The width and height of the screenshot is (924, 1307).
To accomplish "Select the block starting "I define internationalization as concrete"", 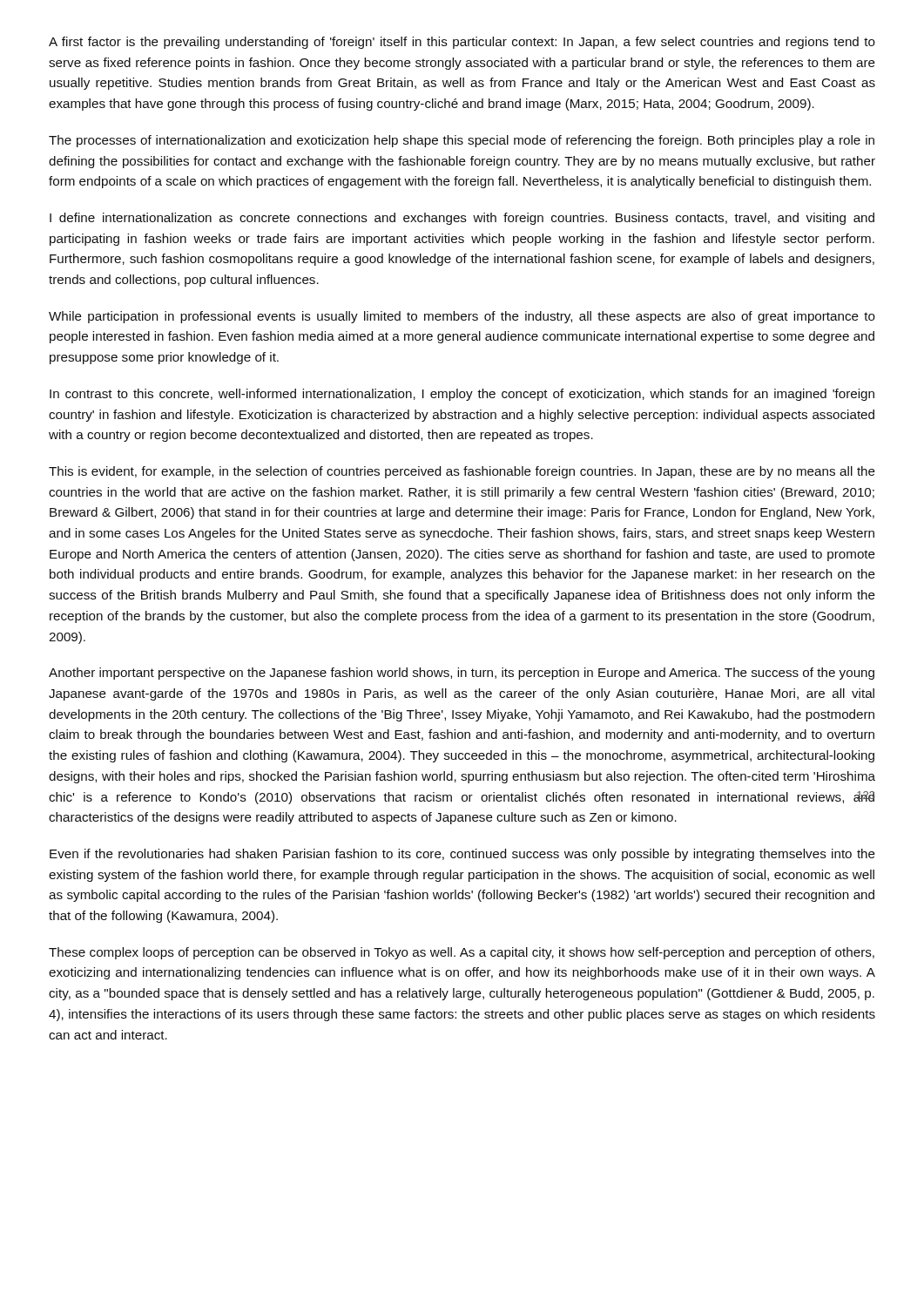I will tap(462, 248).
